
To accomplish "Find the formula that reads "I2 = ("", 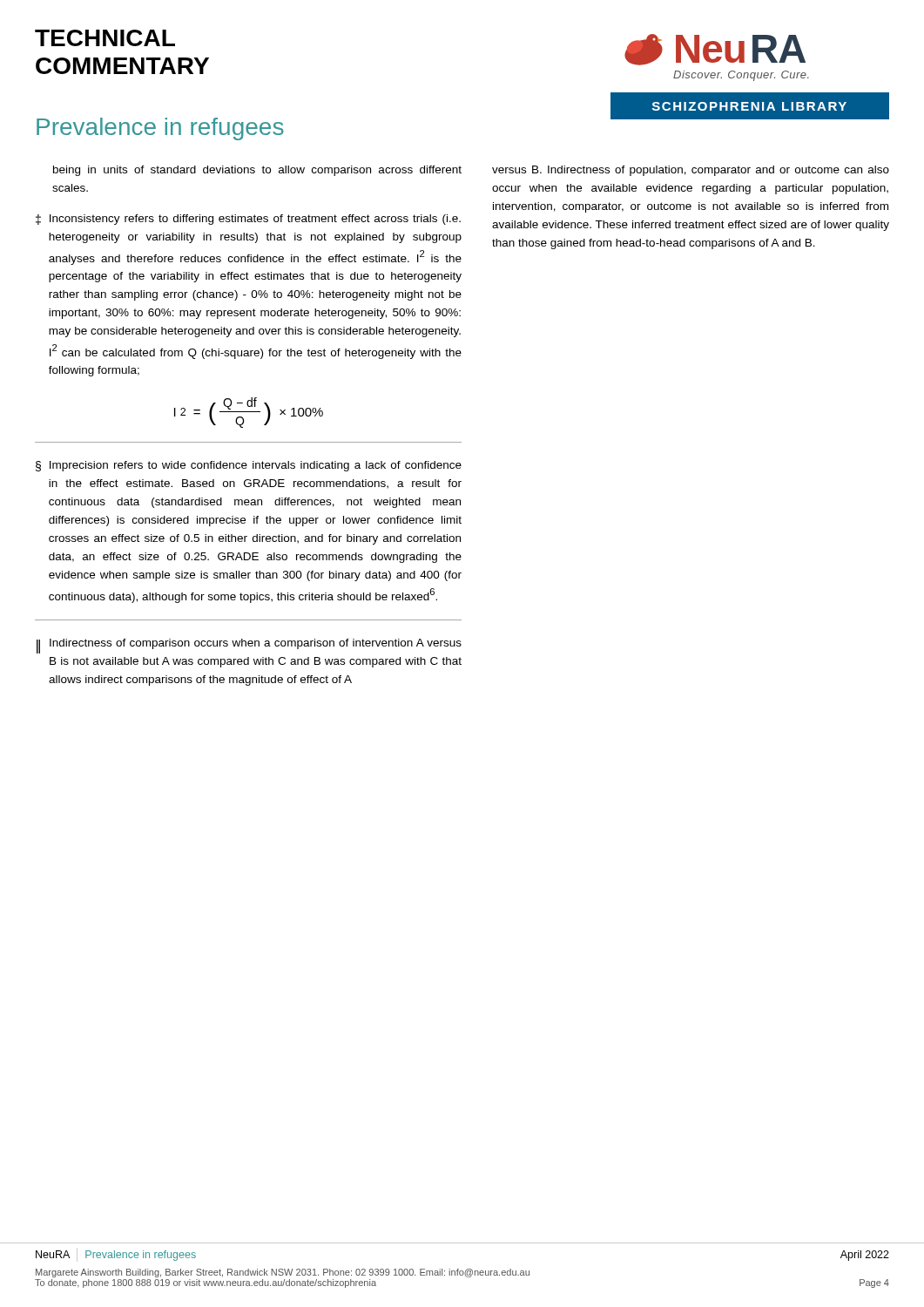I will point(248,412).
